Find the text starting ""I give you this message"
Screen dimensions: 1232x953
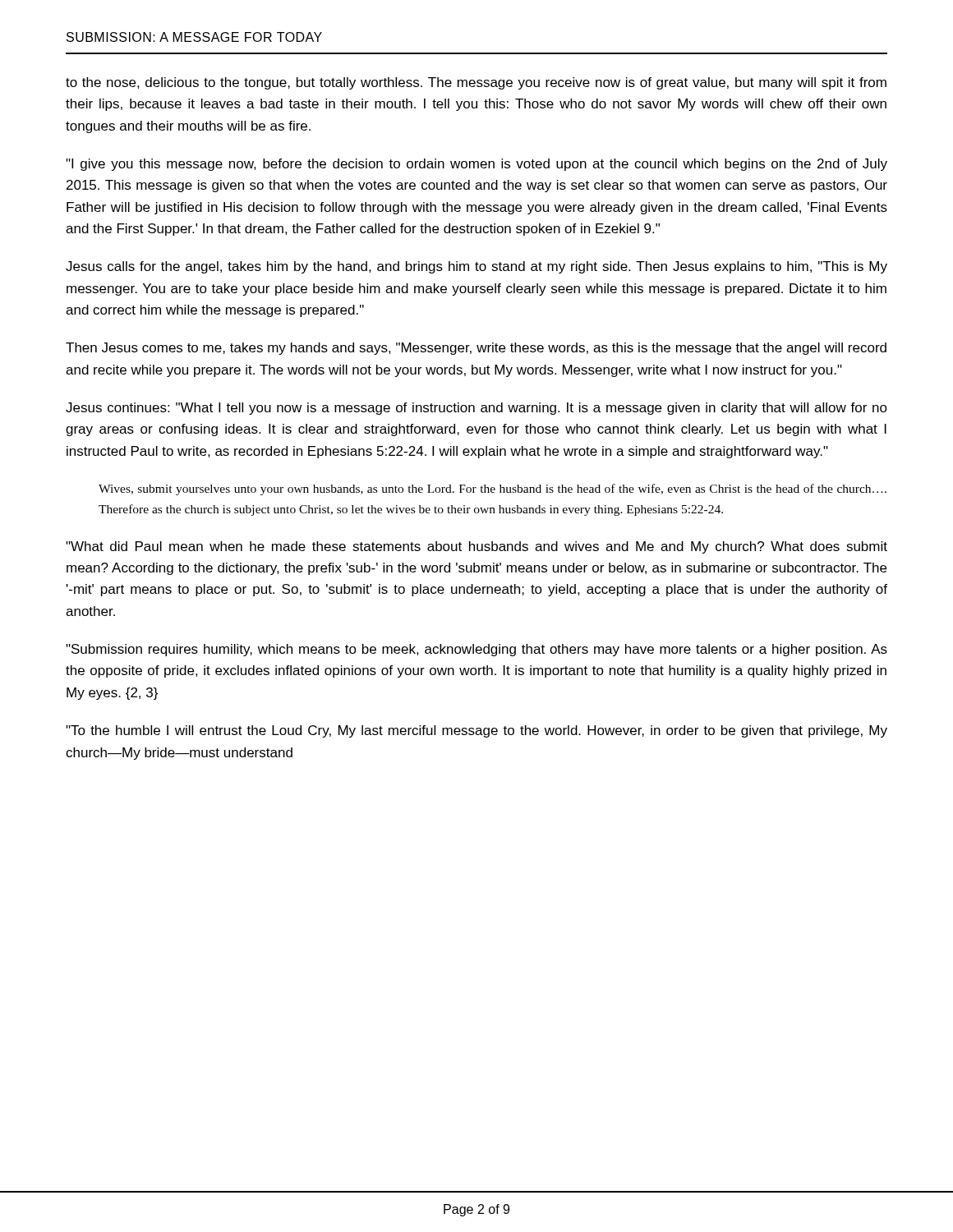(476, 196)
